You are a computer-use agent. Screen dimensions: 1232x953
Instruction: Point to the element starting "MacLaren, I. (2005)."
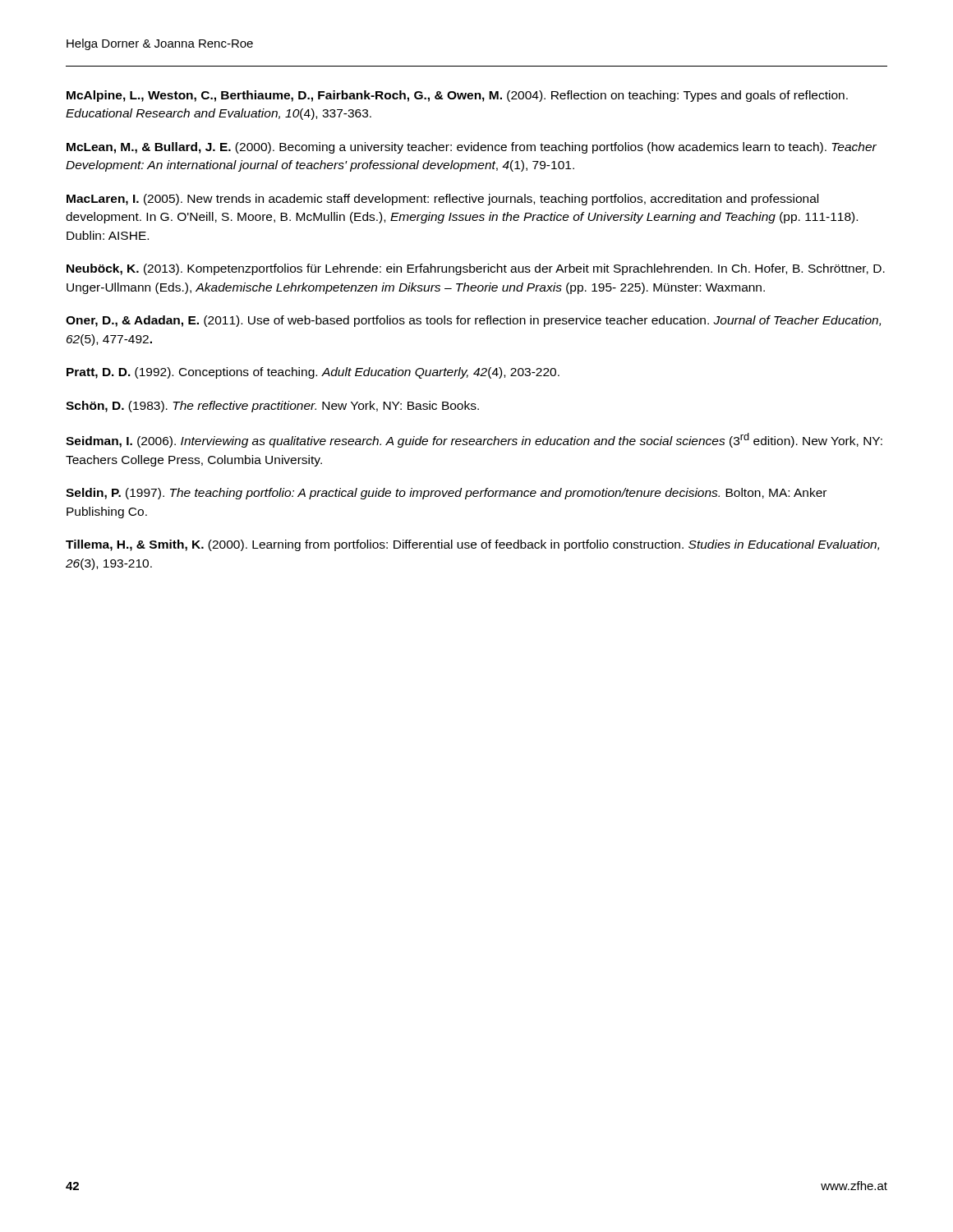[462, 217]
